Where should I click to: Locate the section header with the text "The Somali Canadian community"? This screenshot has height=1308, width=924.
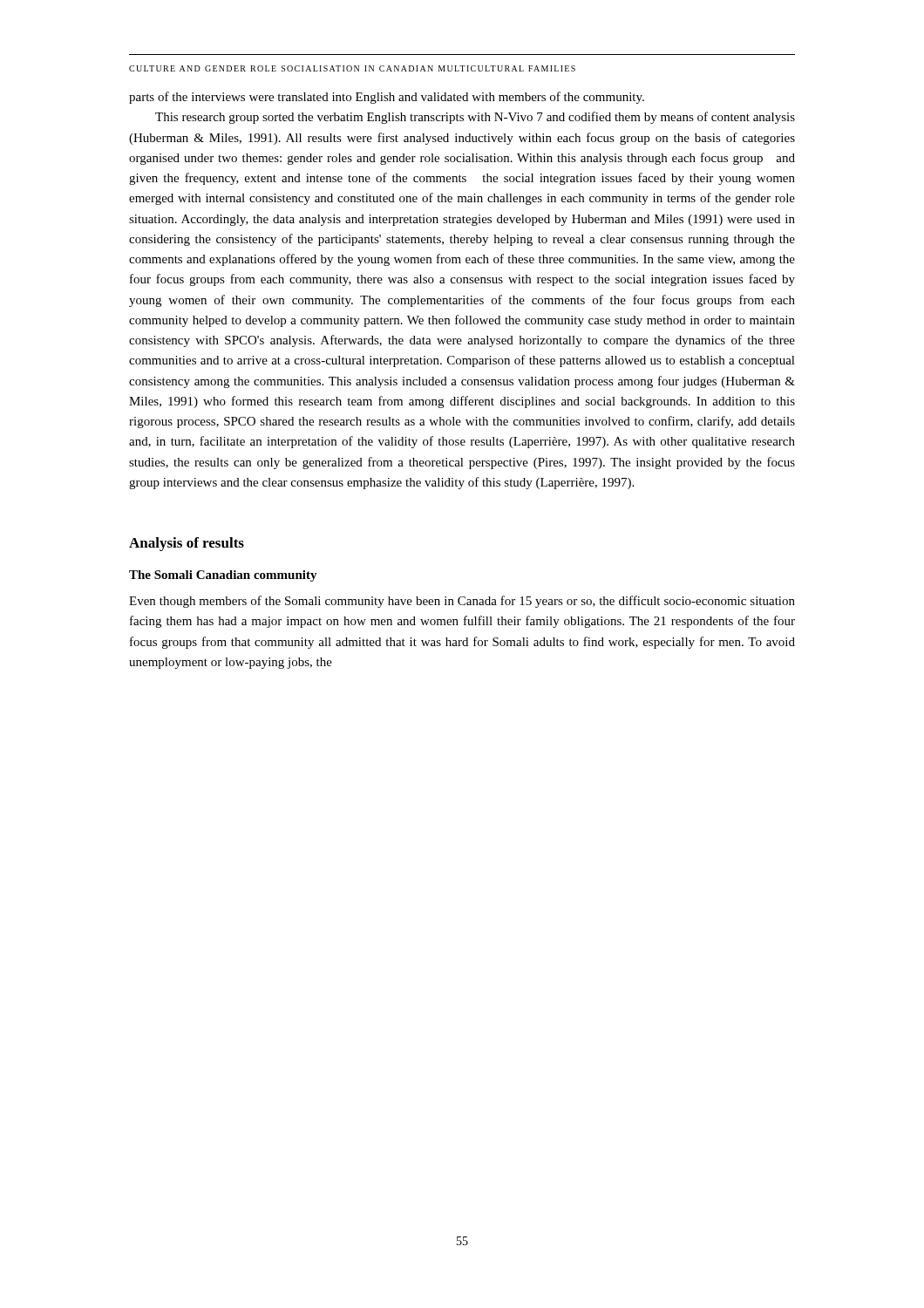pos(223,575)
